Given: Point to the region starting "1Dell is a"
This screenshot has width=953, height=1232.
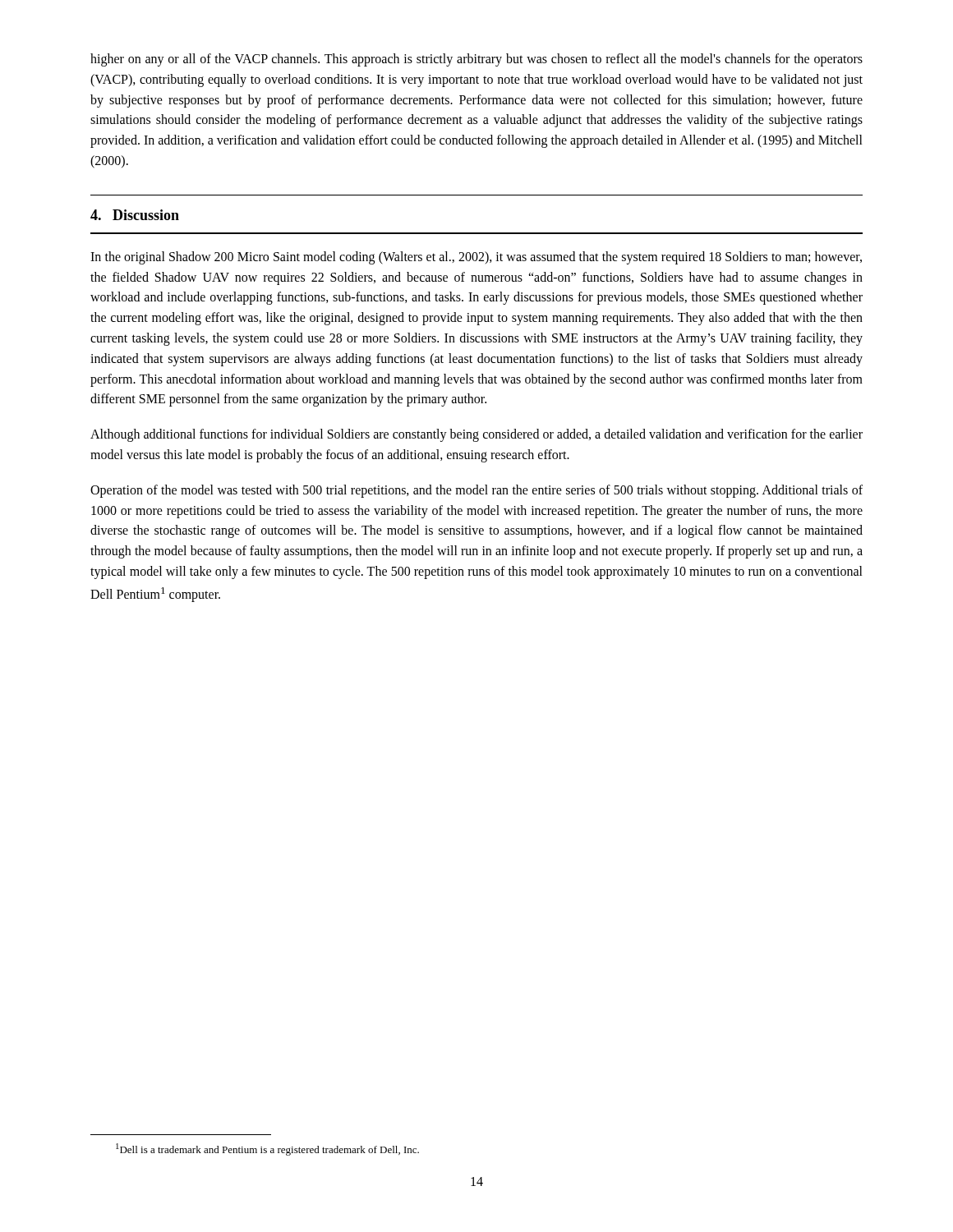Looking at the screenshot, I should (x=267, y=1149).
